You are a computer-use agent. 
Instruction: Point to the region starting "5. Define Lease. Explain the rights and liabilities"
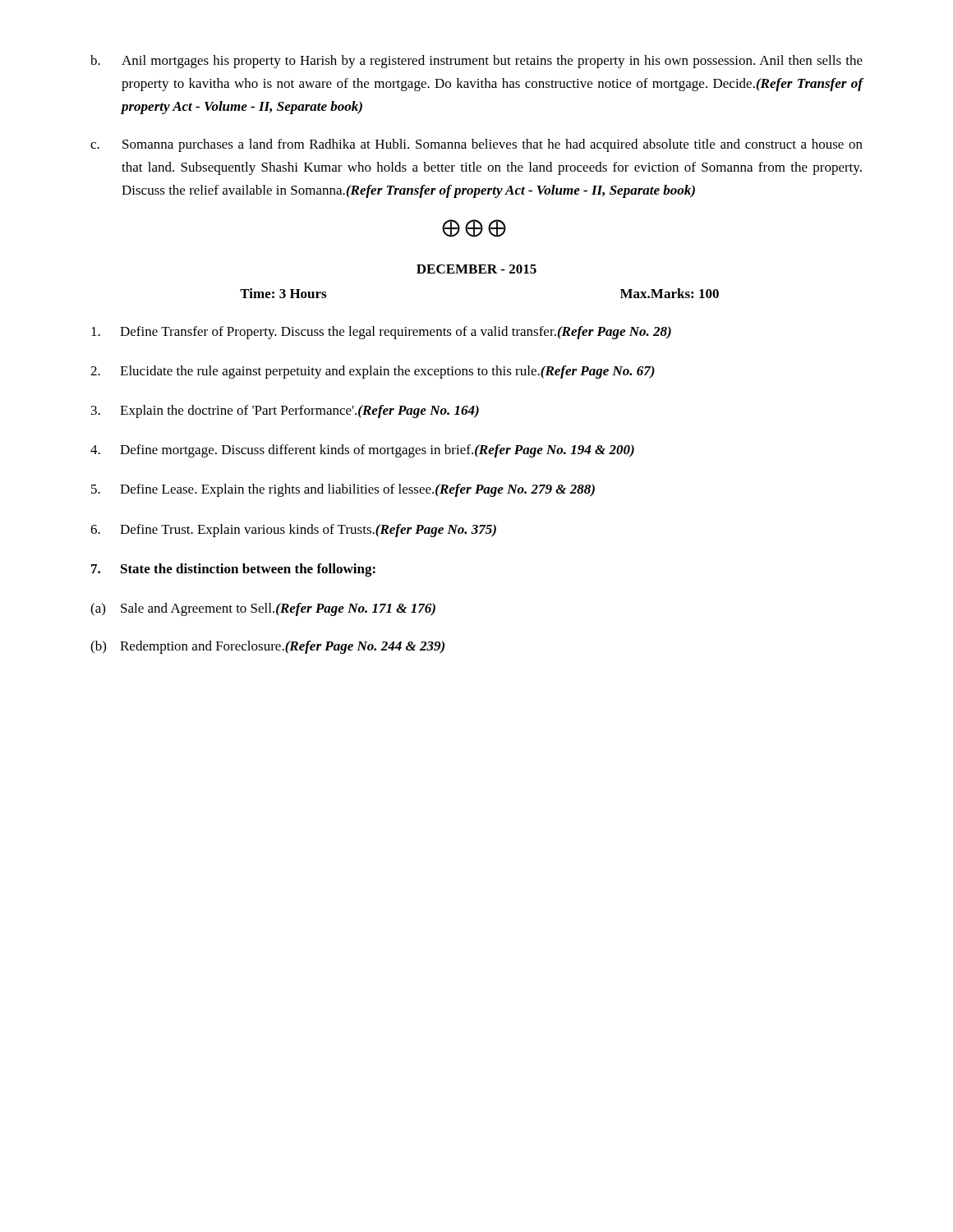476,490
